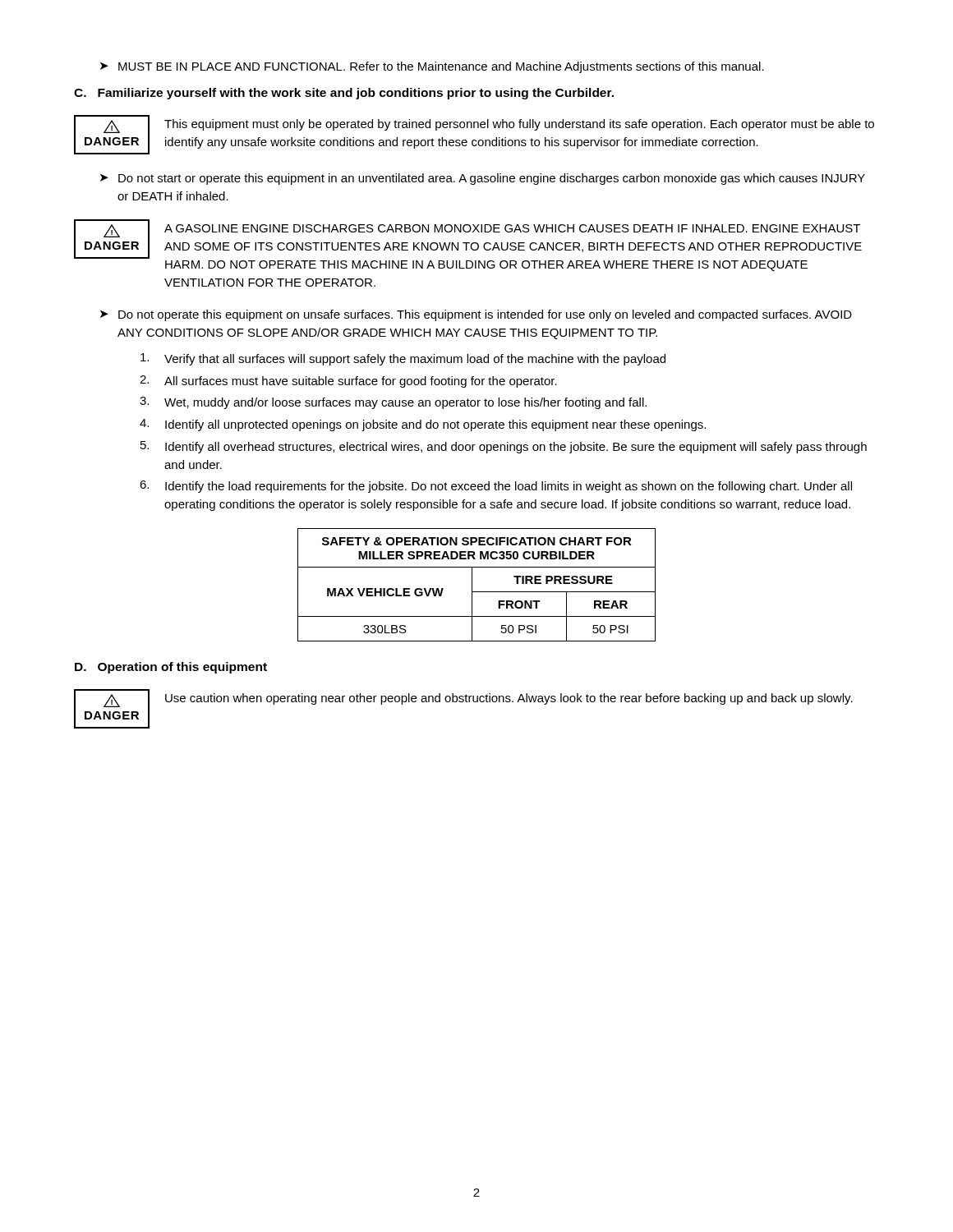Select the block starting "➤ MUST BE IN PLACE AND FUNCTIONAL."
This screenshot has height=1232, width=953.
[489, 66]
